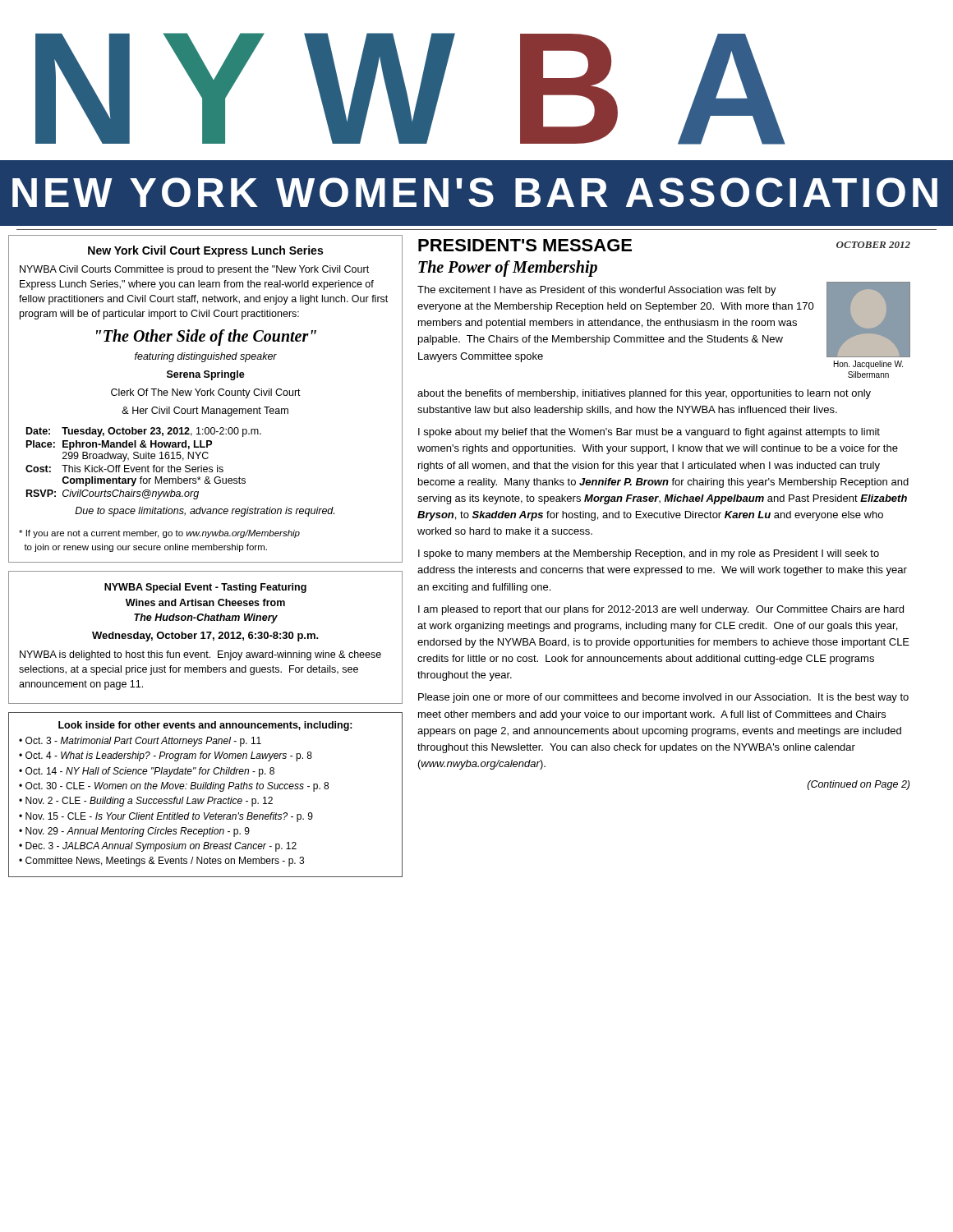Select the table that reads "This Kick-Off Event"
The image size is (953, 1232).
[x=205, y=462]
